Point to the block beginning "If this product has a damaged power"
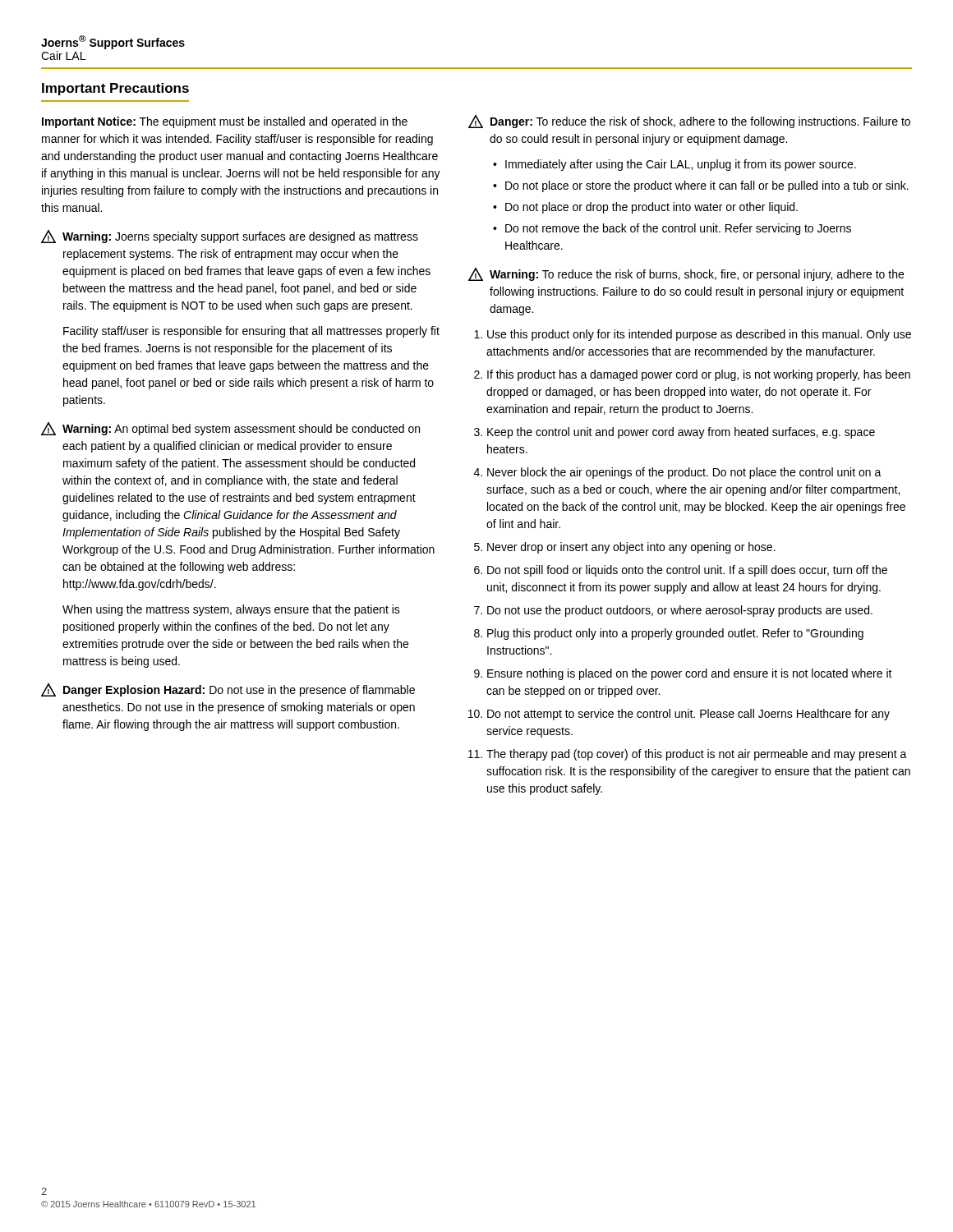 coord(699,392)
